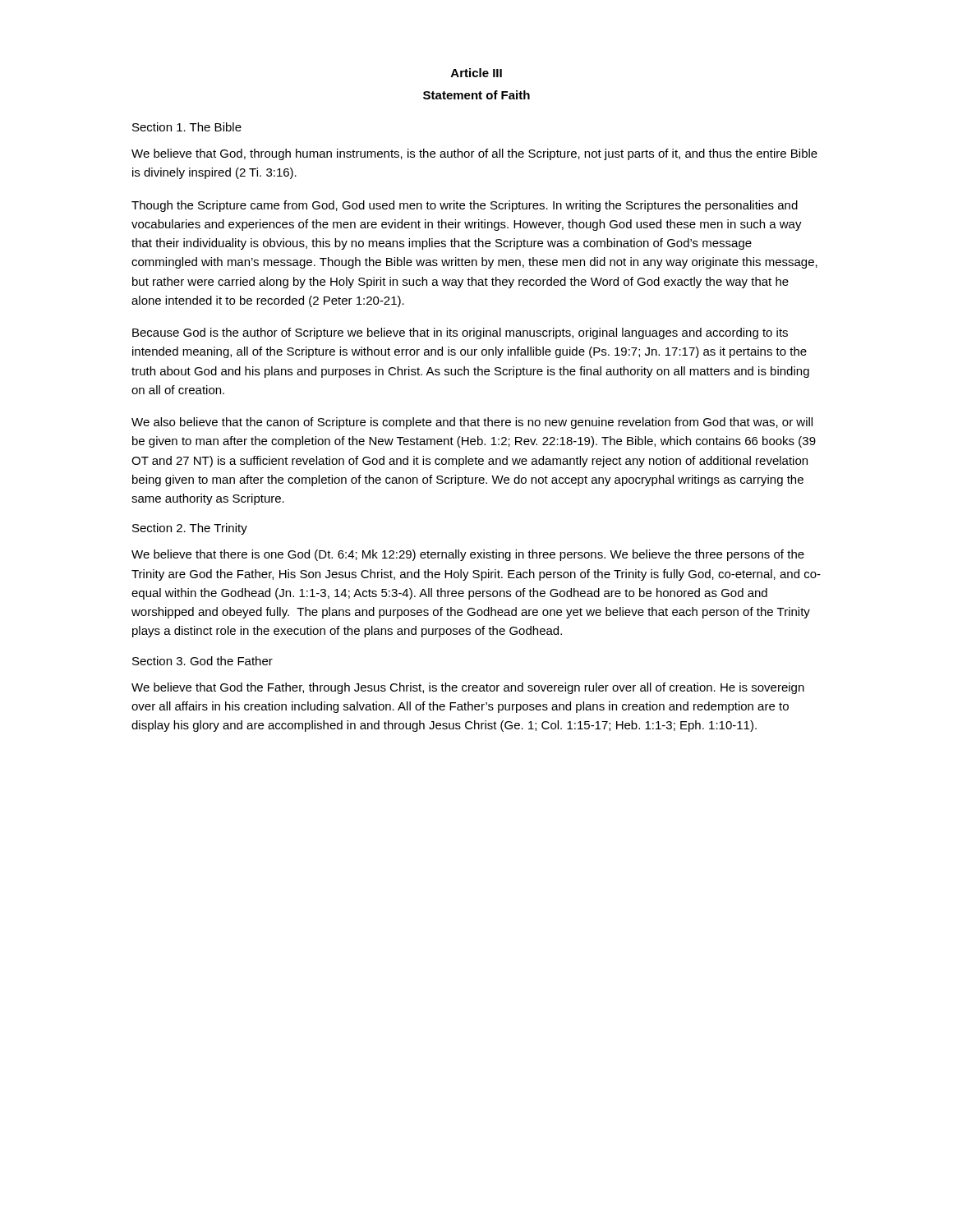Click on the text block that says "Because God is the author of Scripture we"
Screen dimensions: 1232x953
470,361
